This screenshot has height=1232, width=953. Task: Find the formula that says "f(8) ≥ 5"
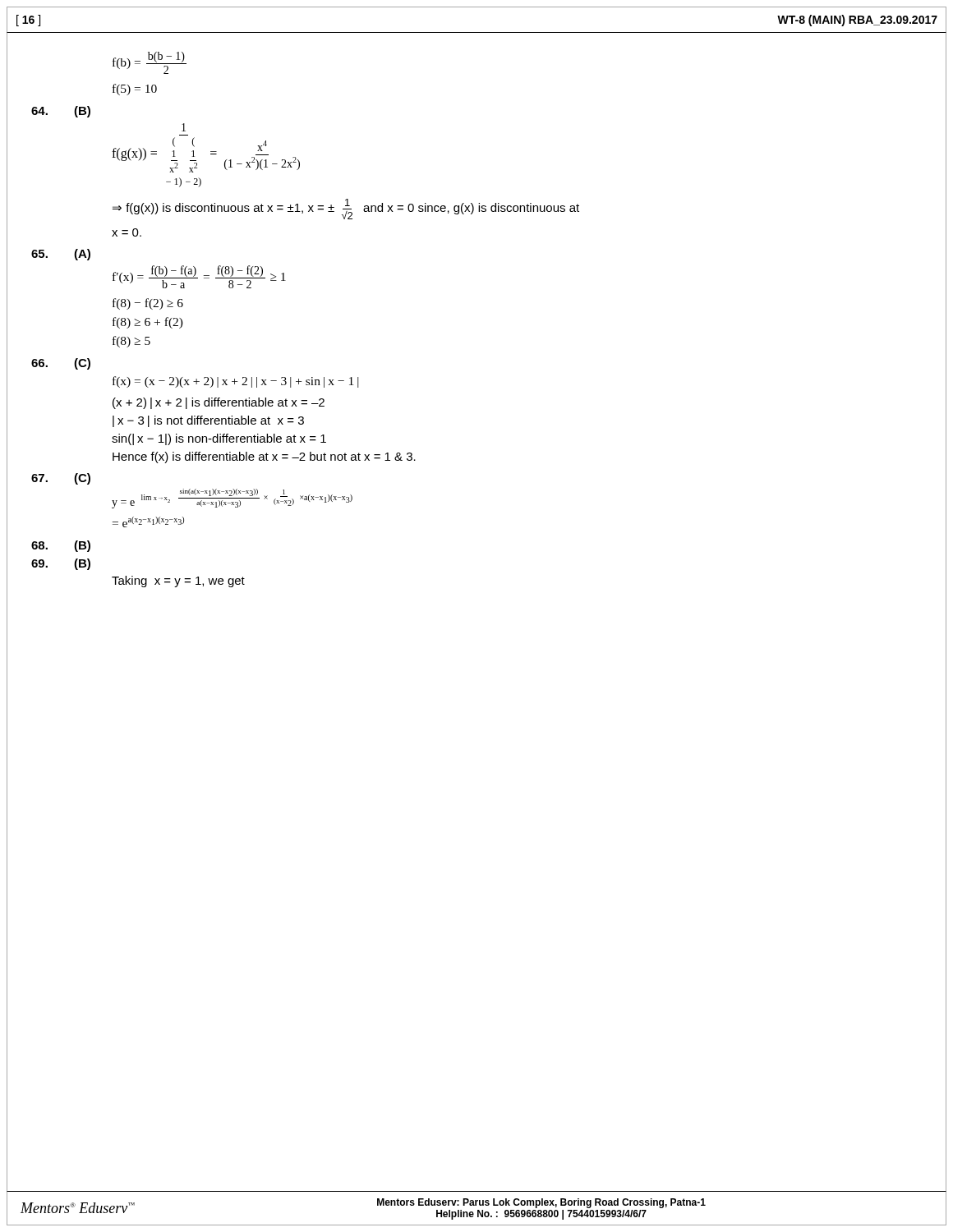pyautogui.click(x=131, y=340)
